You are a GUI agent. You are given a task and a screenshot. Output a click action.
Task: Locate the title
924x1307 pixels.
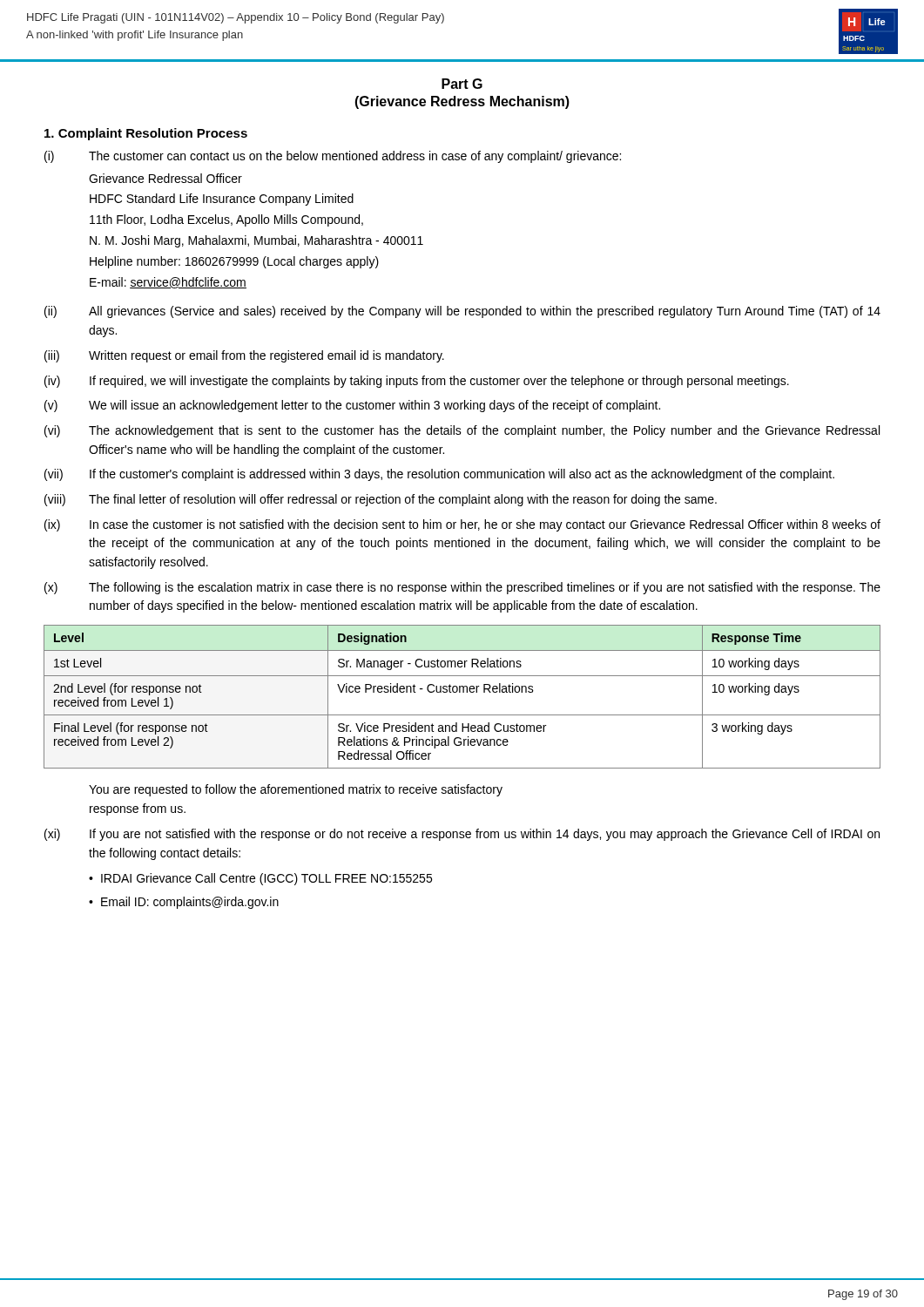pos(462,93)
